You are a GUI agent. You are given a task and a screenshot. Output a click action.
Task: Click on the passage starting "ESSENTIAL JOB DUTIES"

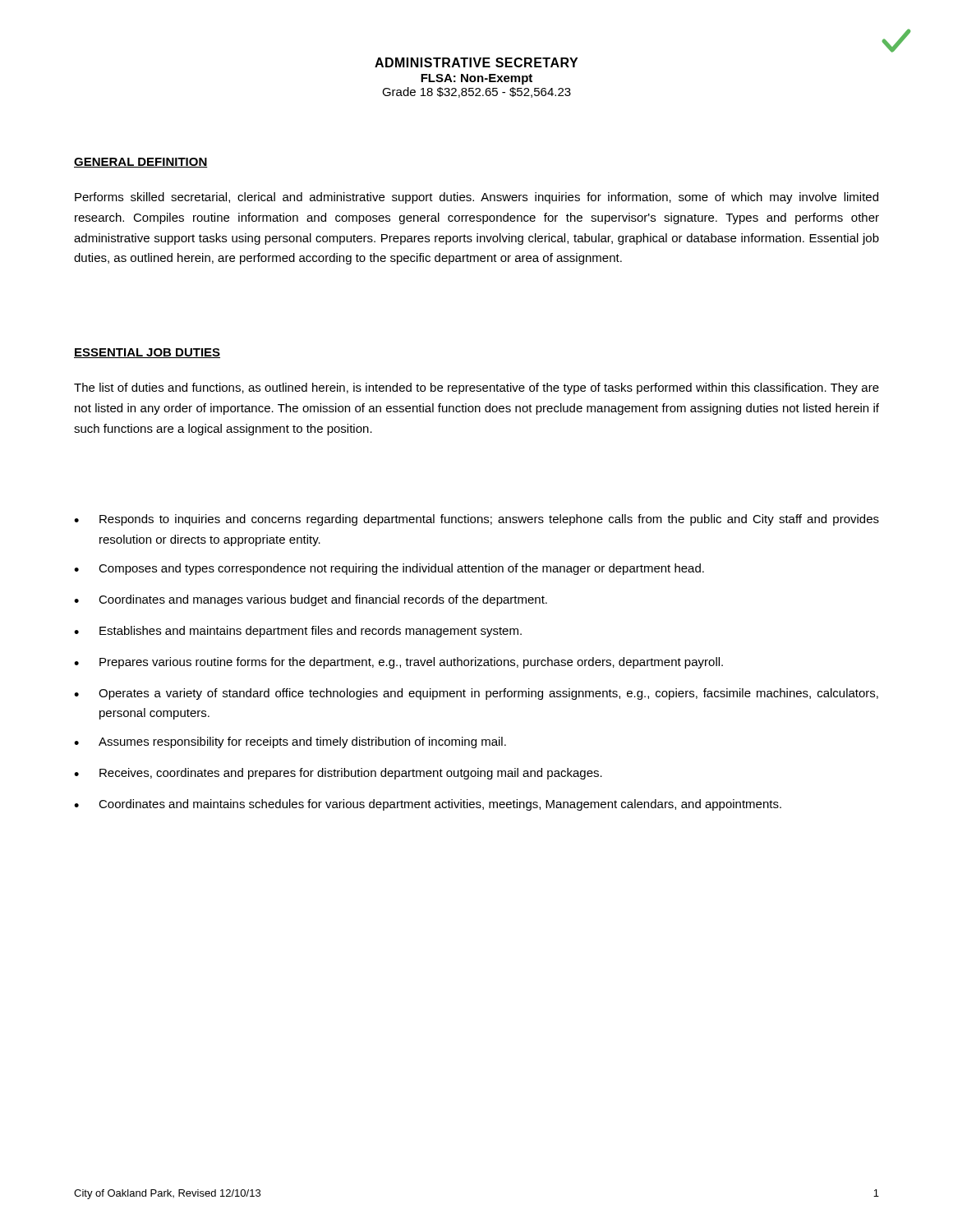147,352
